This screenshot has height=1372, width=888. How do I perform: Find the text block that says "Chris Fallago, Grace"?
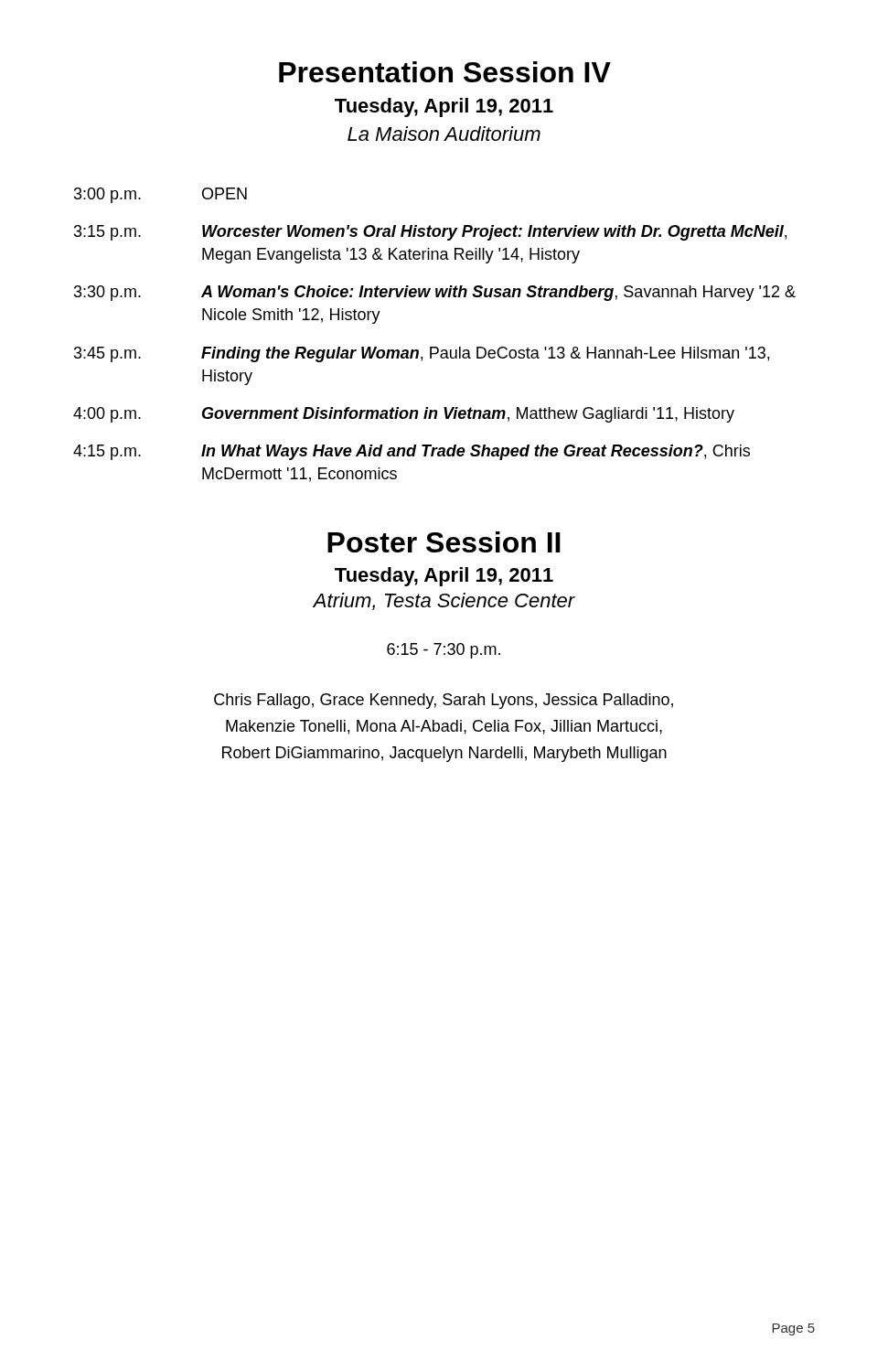click(x=444, y=726)
